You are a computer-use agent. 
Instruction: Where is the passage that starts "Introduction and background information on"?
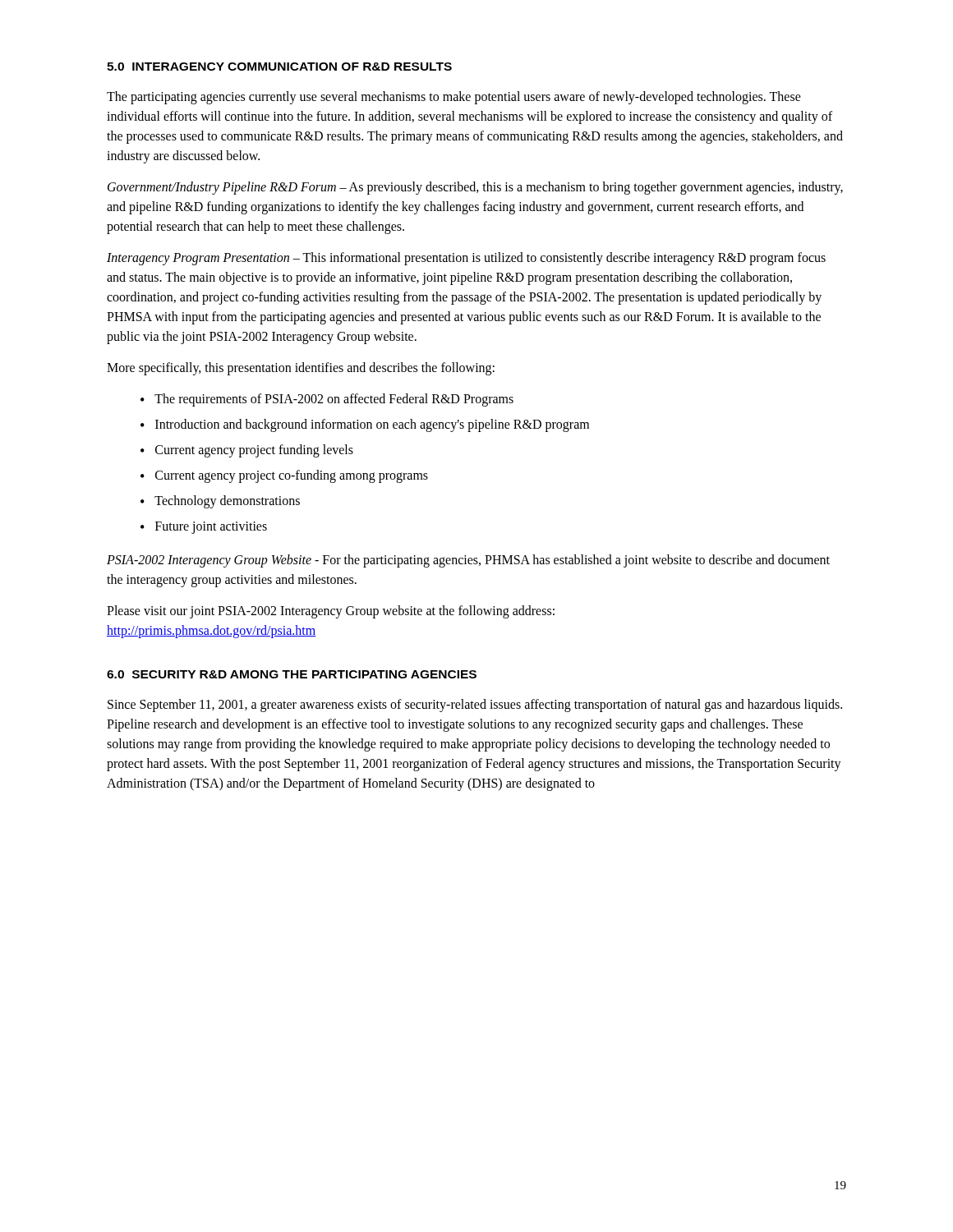372,424
